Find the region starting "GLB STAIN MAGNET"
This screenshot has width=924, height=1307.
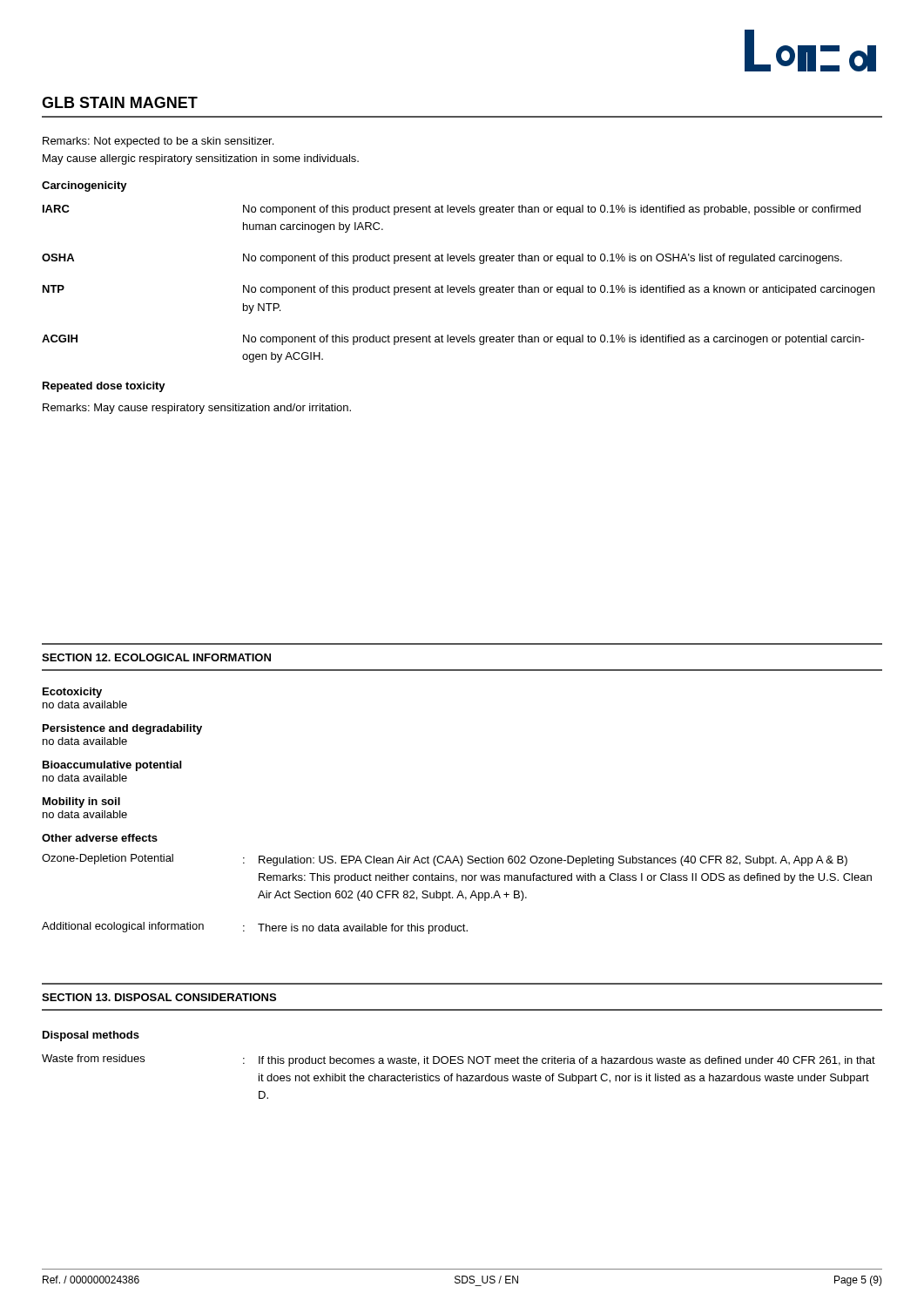120,103
